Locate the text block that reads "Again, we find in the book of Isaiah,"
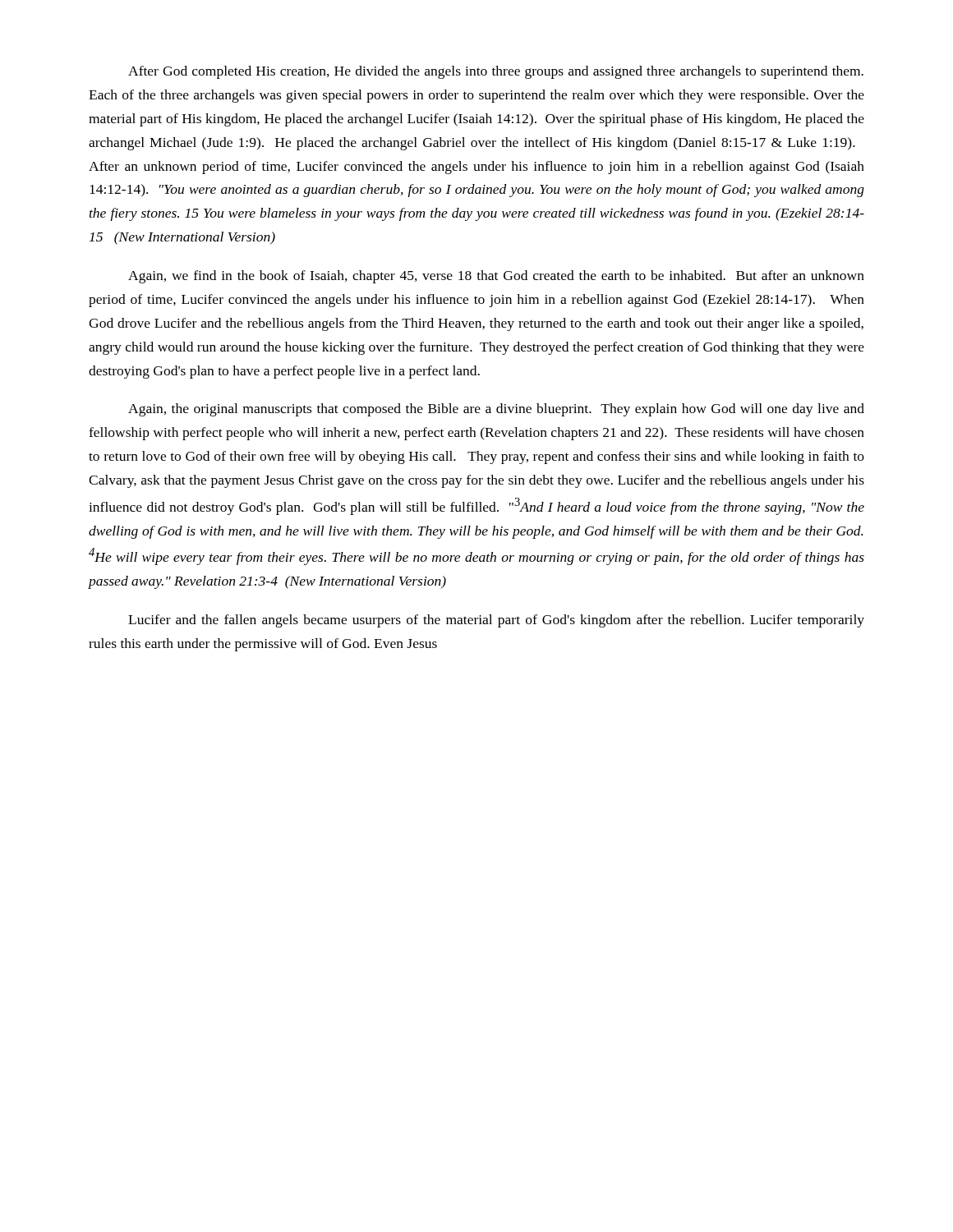The width and height of the screenshot is (953, 1232). click(476, 323)
